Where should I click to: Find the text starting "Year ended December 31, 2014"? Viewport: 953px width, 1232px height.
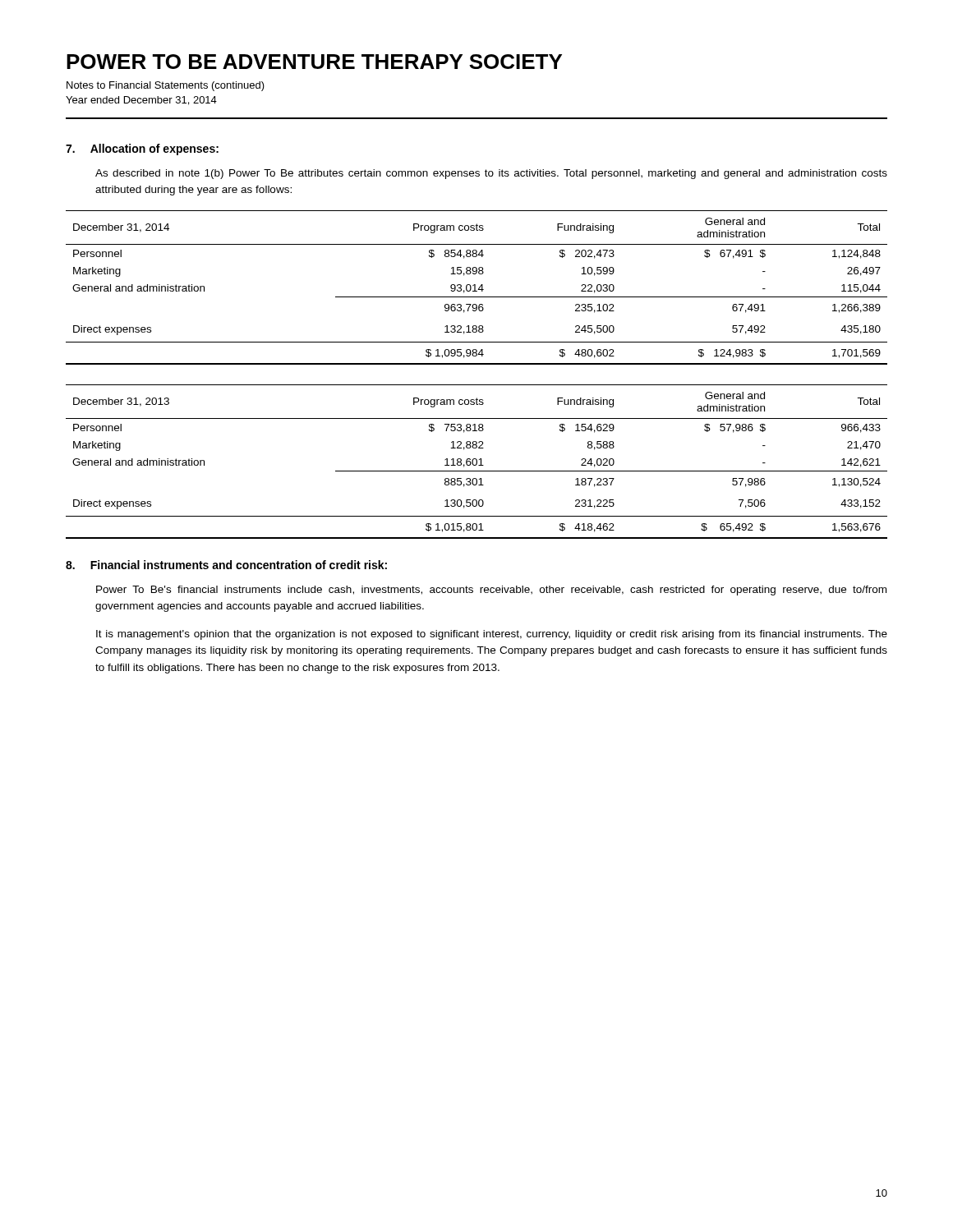coord(141,100)
